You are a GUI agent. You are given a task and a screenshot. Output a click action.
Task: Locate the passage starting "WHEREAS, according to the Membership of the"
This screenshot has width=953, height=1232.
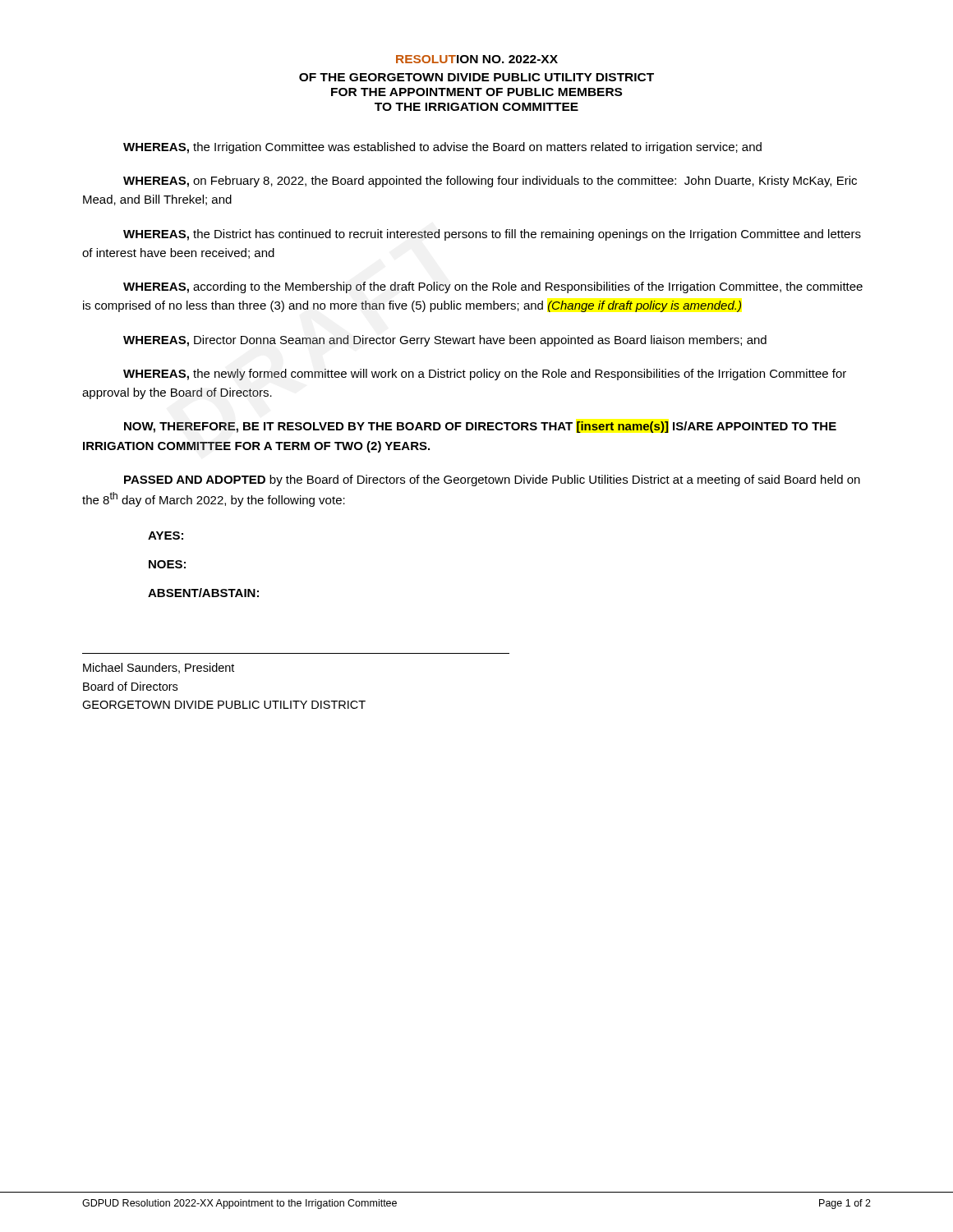coord(473,296)
